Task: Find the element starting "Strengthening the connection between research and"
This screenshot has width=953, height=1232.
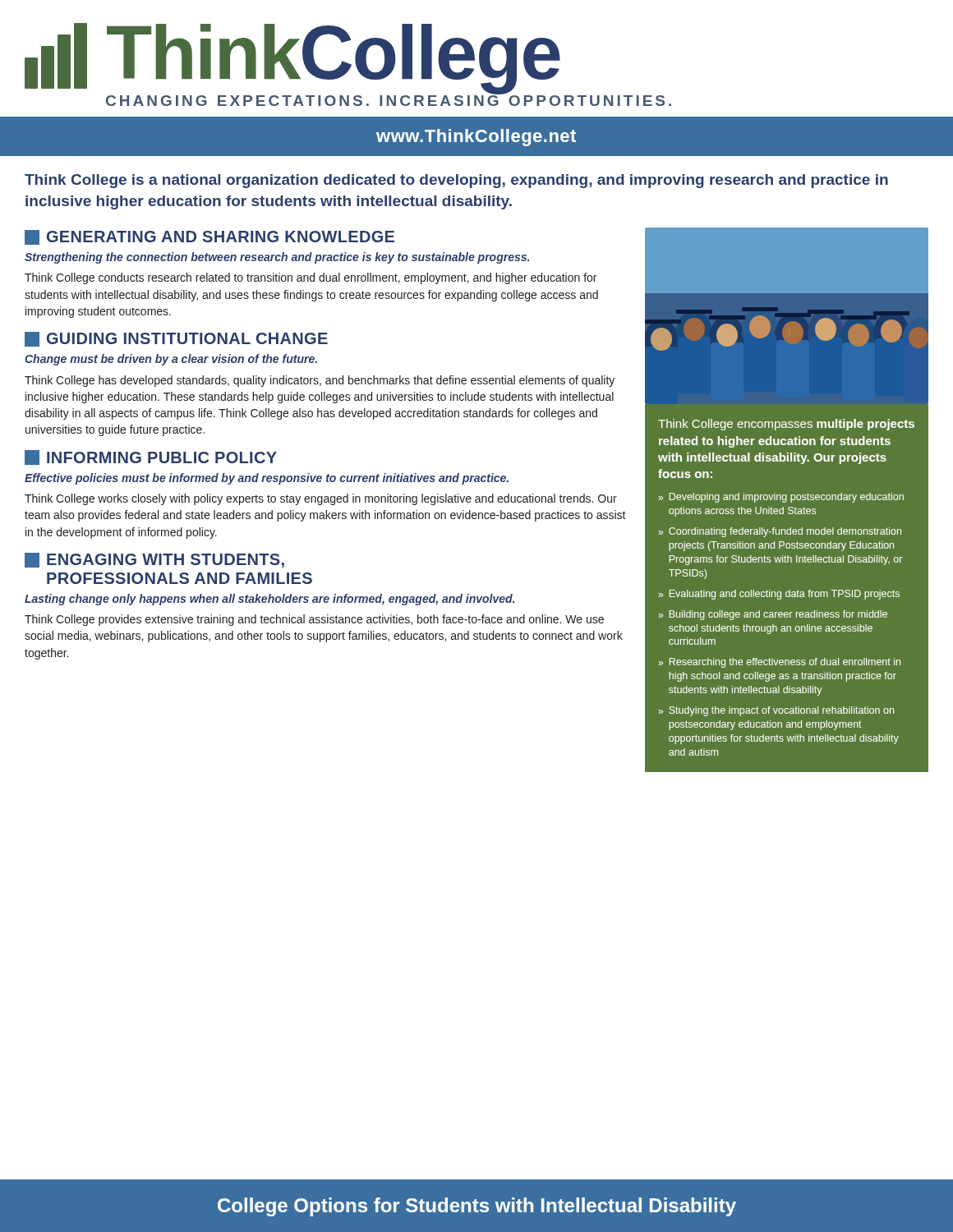Action: point(277,257)
